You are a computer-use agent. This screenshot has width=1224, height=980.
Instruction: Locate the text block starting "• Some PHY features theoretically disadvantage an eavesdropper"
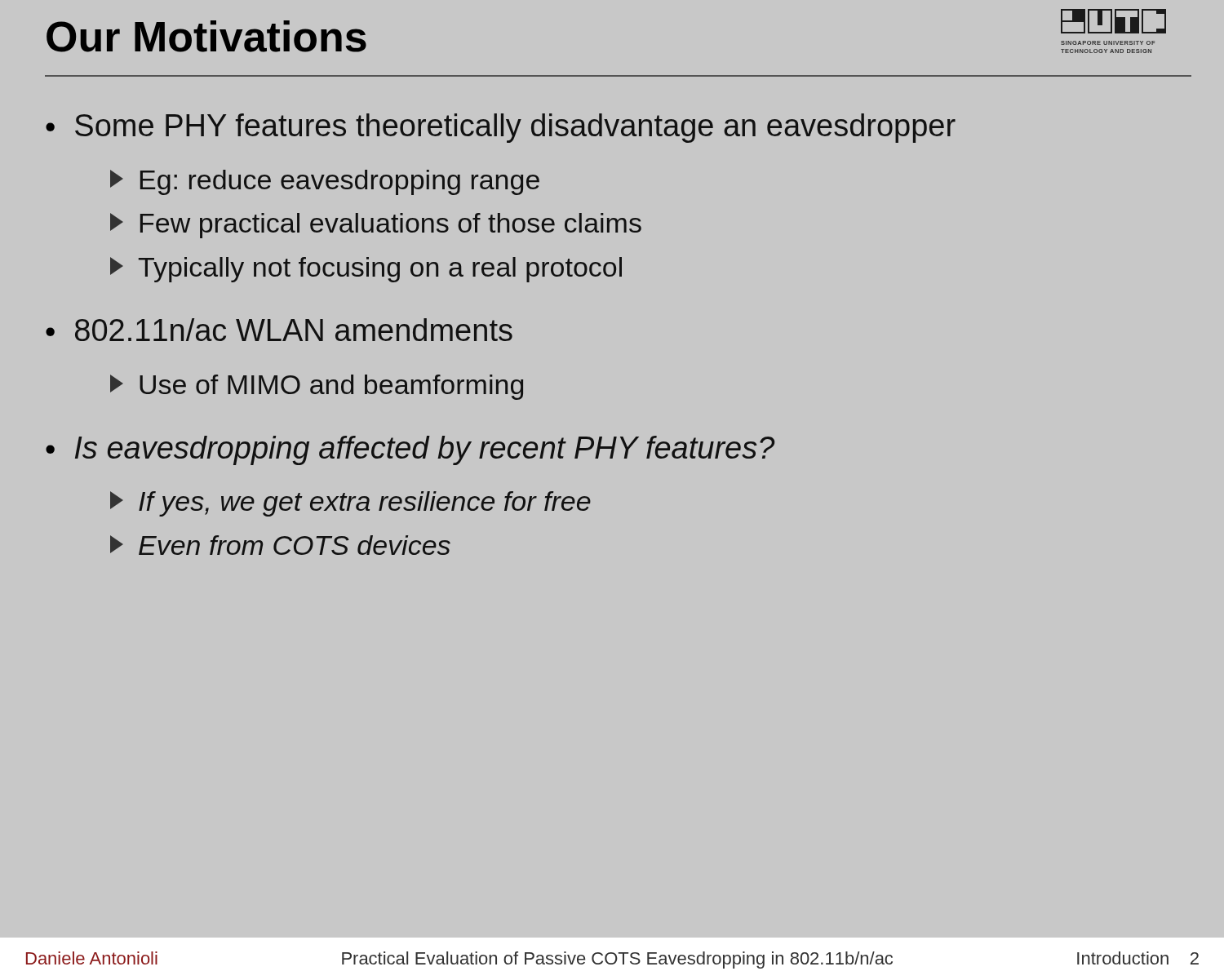tap(500, 126)
